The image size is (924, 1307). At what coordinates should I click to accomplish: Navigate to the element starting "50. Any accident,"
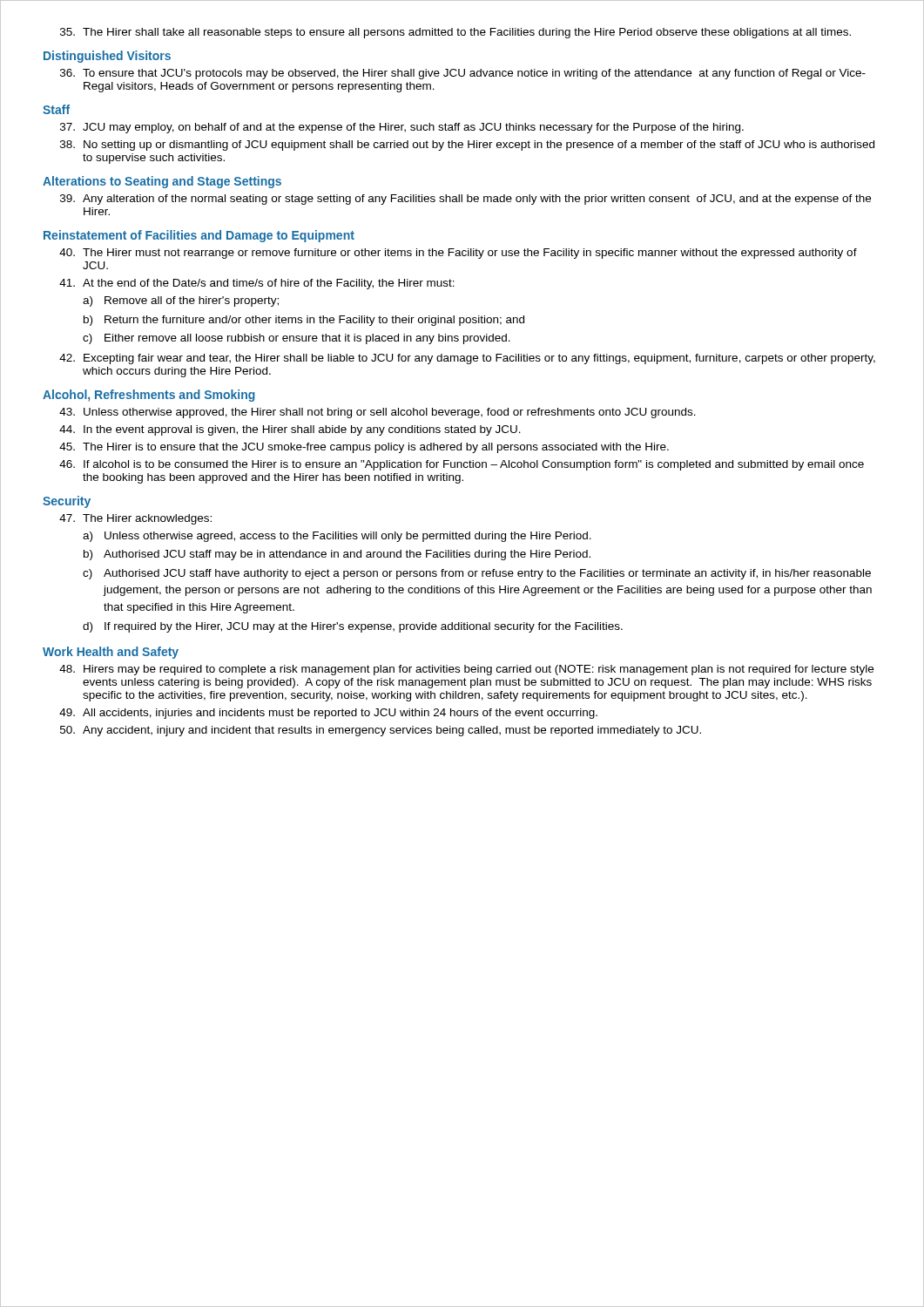point(462,730)
